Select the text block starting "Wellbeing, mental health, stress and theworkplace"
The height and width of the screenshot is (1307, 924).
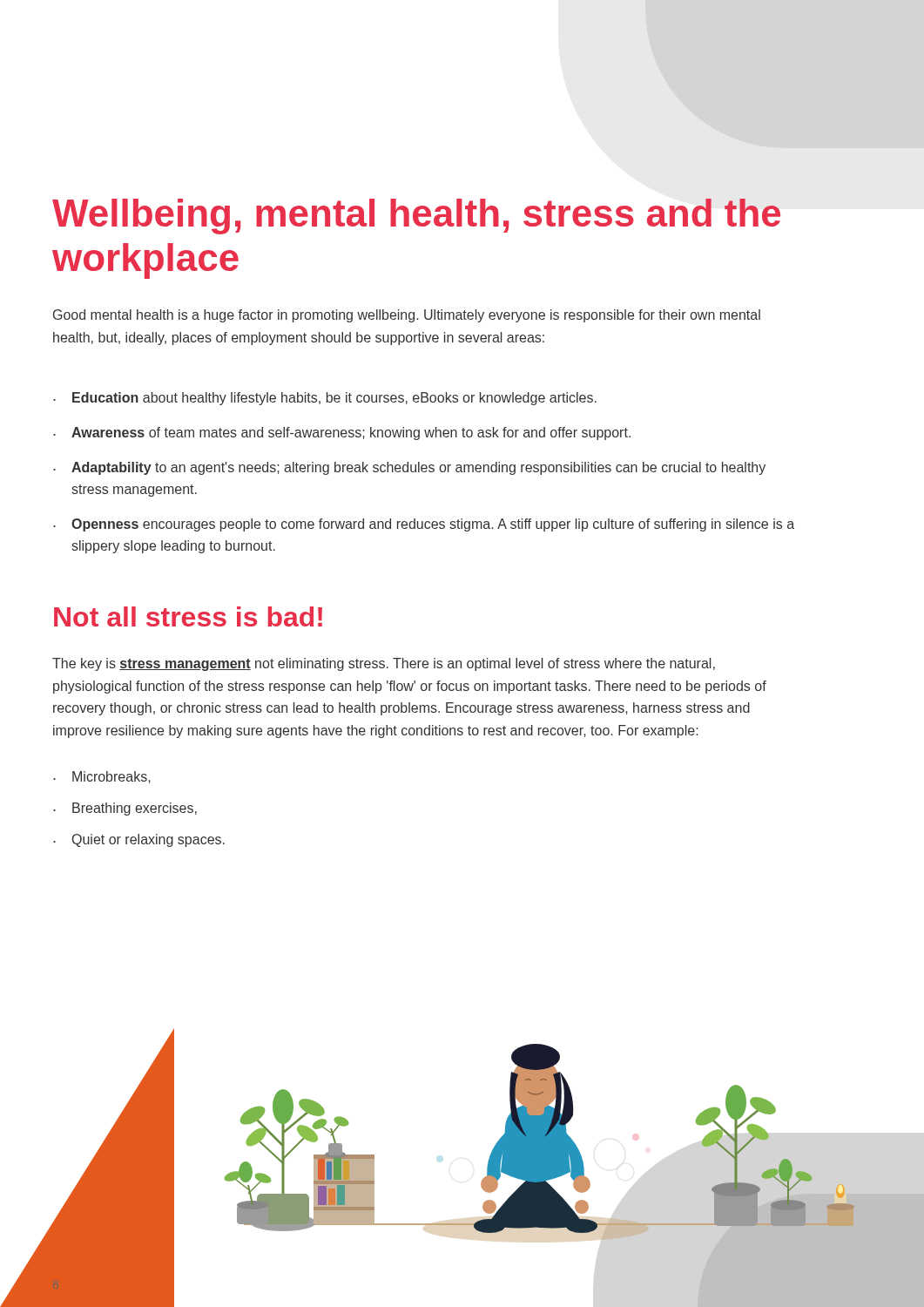417,235
